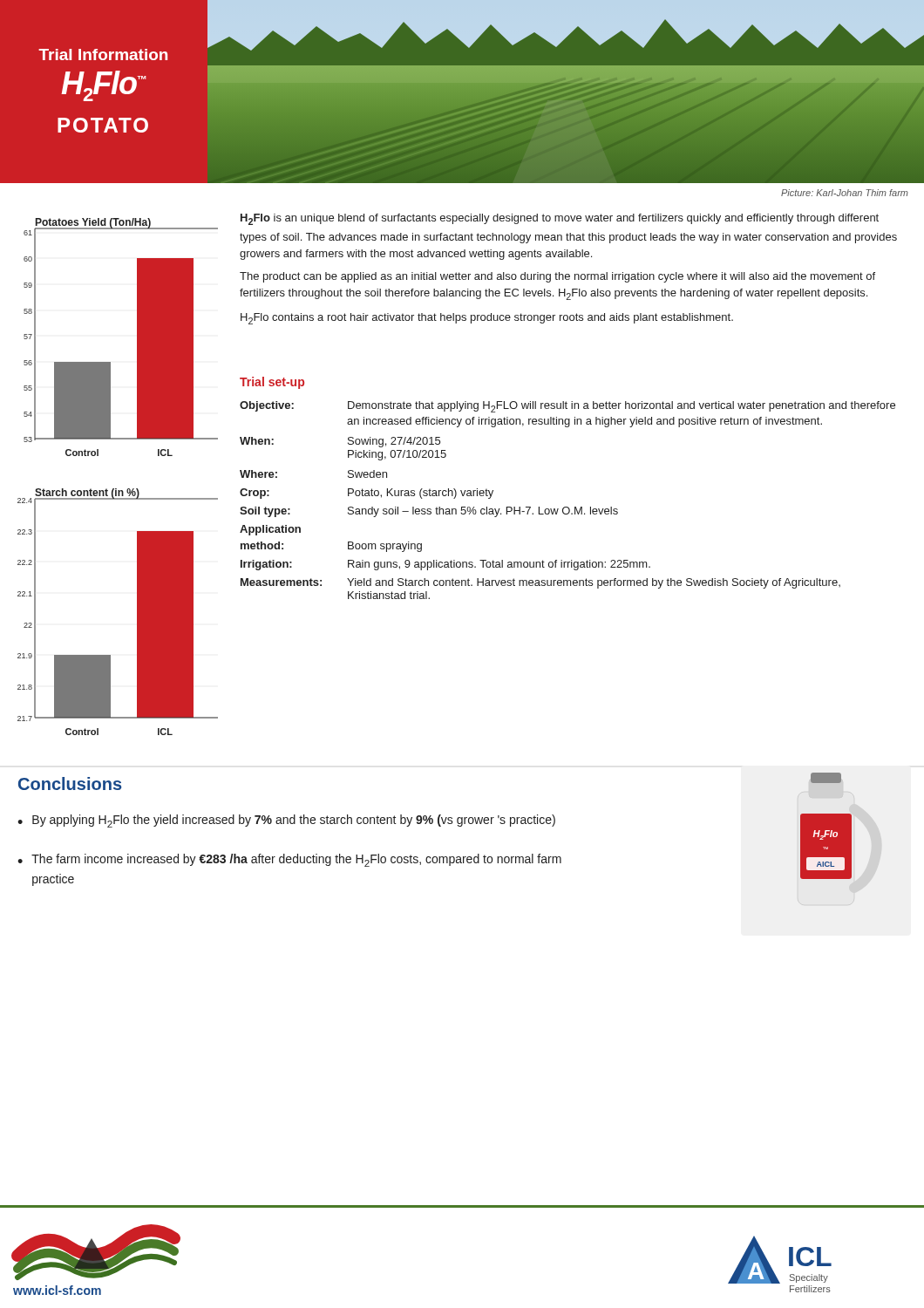924x1308 pixels.
Task: Find the title that says "Trial Information H2Flo™ POTATO"
Action: point(104,92)
